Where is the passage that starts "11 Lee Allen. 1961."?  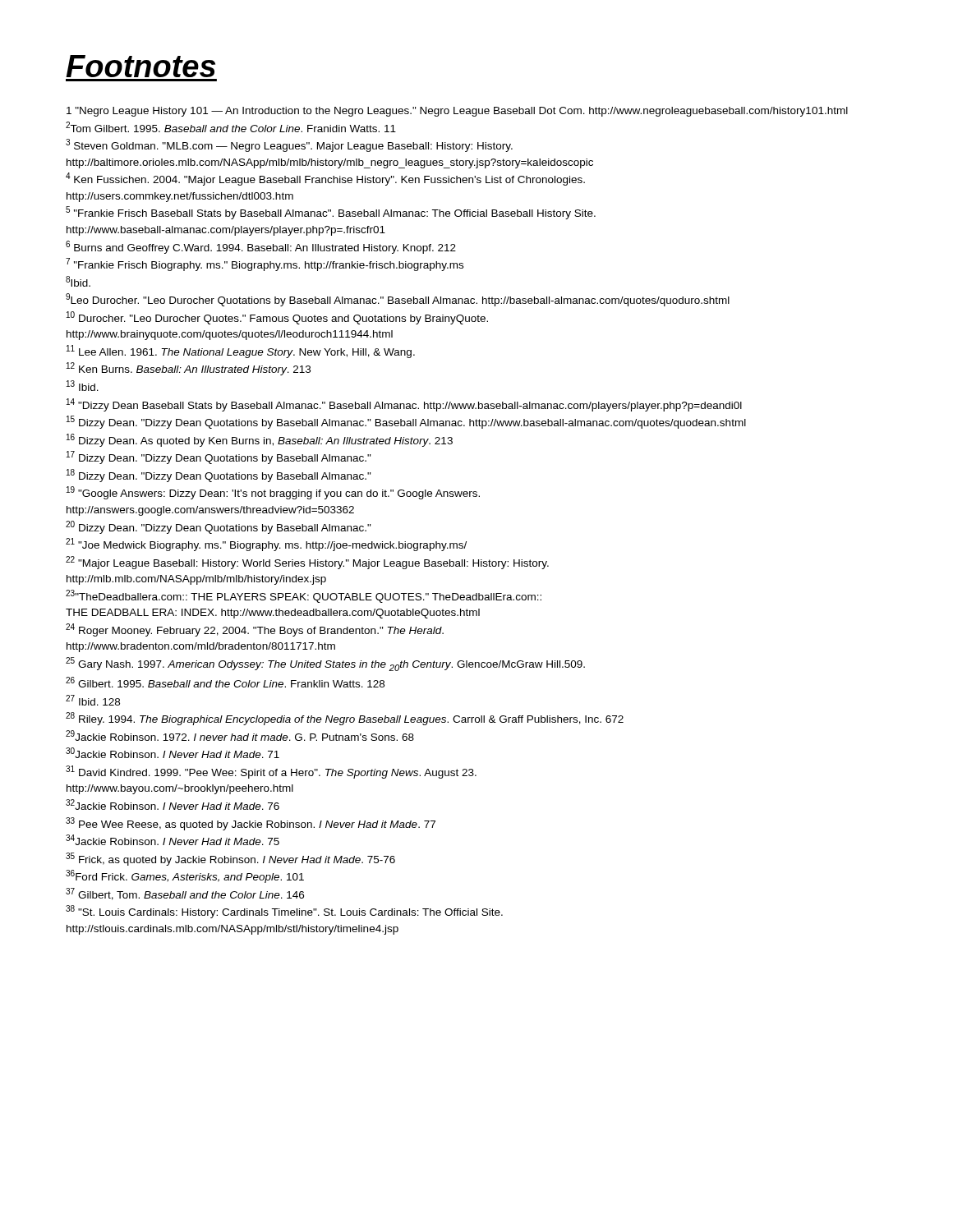pyautogui.click(x=241, y=351)
